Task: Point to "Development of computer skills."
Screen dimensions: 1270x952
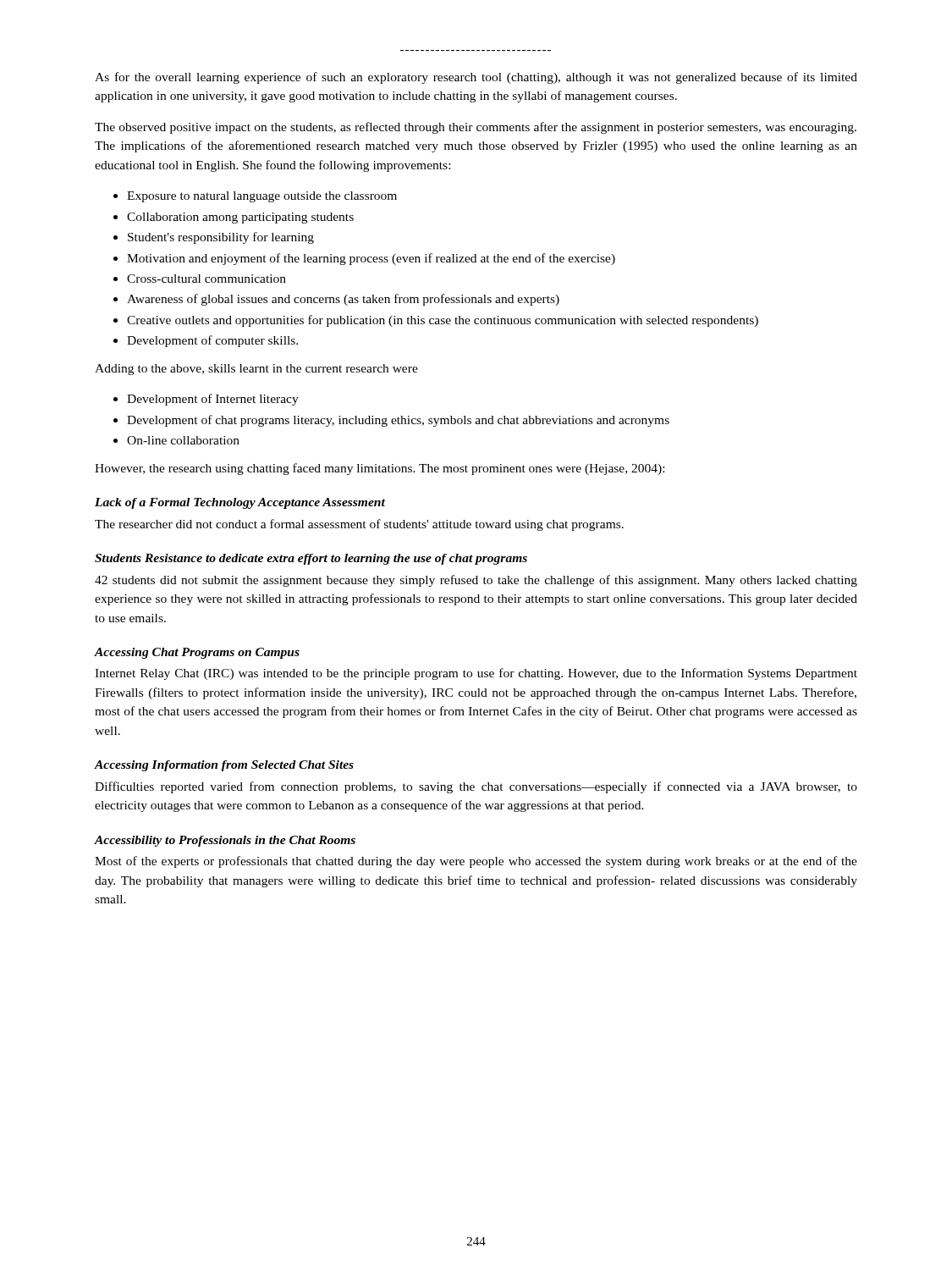Action: (213, 340)
